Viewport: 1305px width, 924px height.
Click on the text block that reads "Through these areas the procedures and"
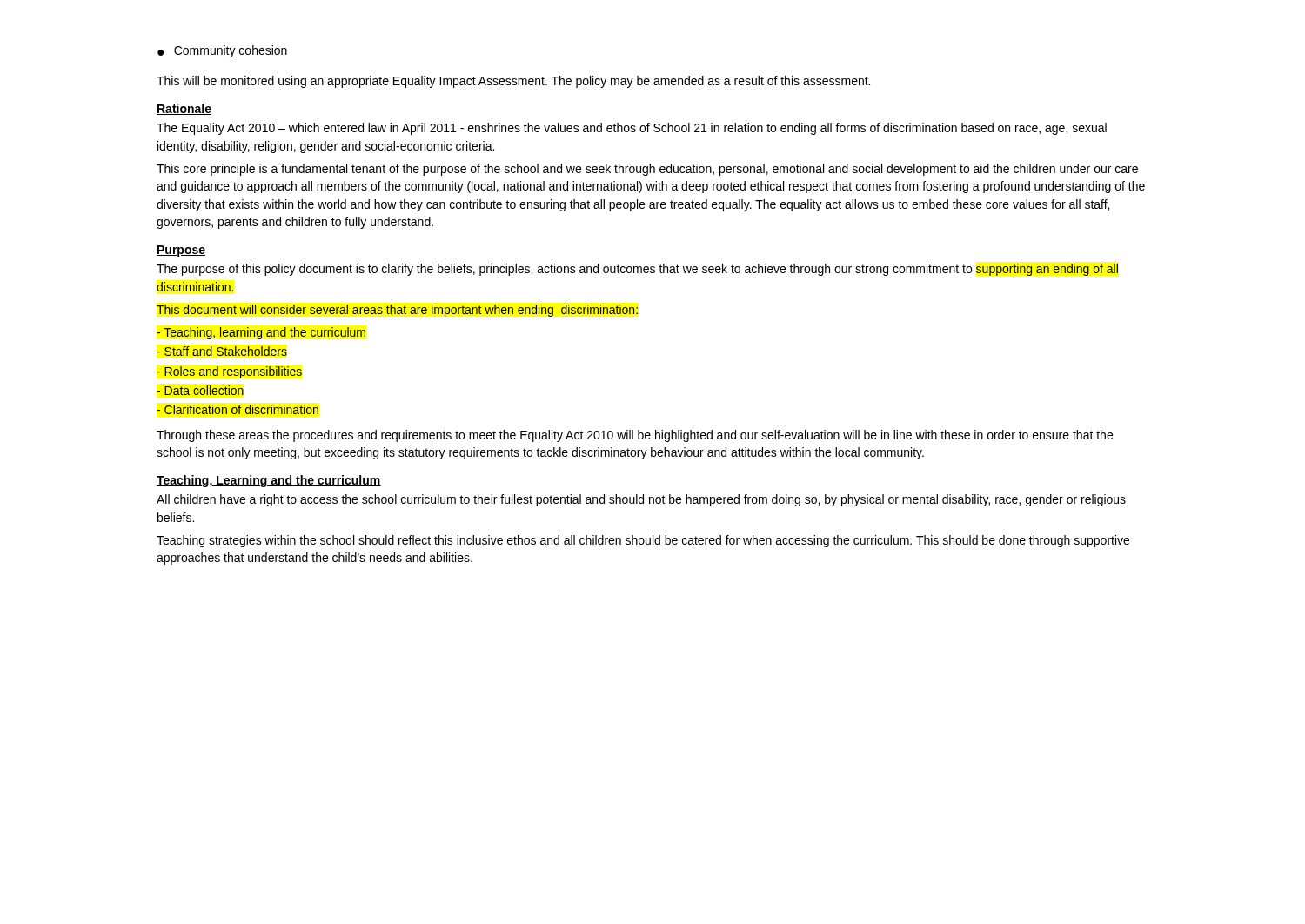[635, 444]
